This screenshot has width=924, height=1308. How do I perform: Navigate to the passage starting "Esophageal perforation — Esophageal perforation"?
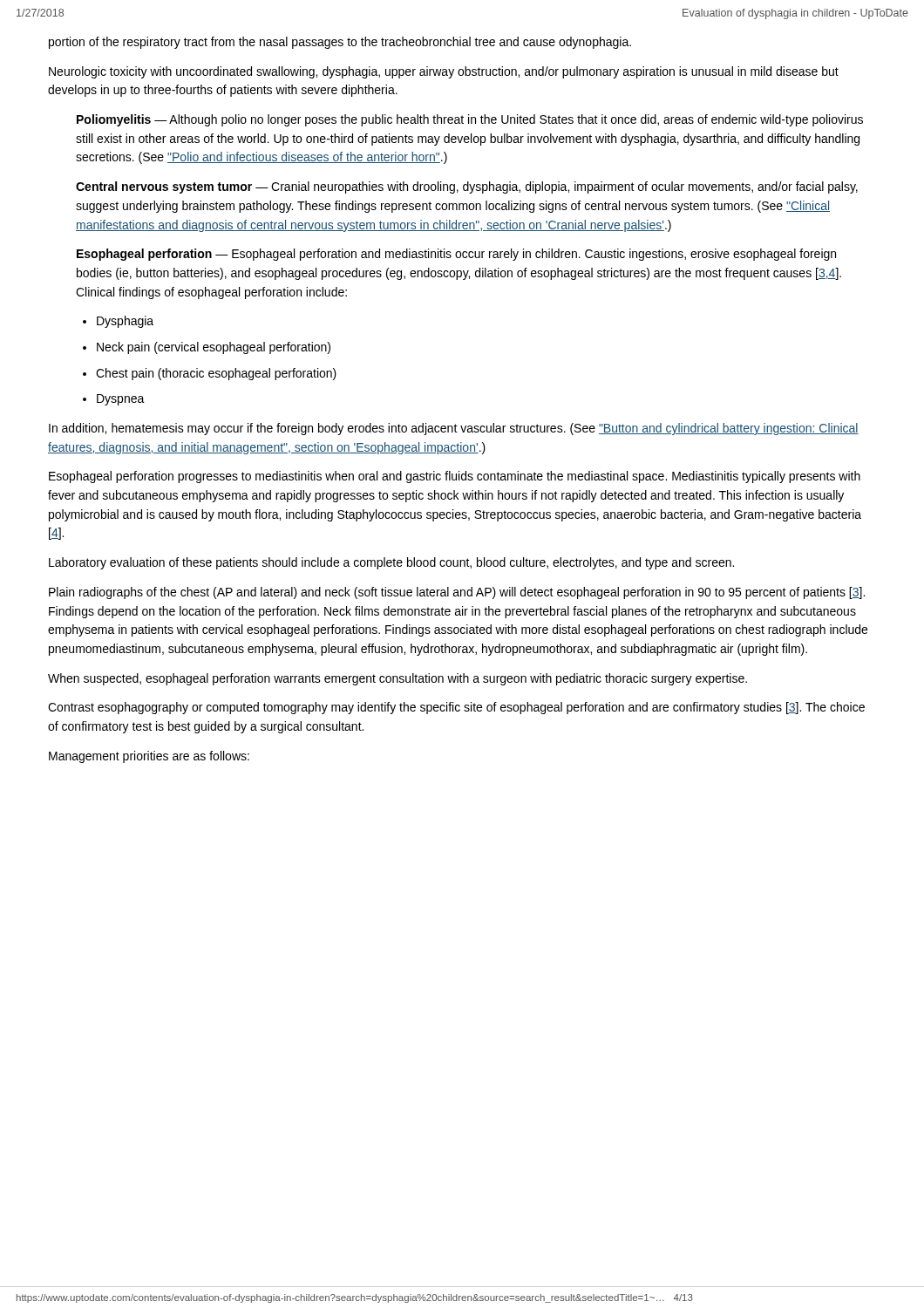coord(459,273)
